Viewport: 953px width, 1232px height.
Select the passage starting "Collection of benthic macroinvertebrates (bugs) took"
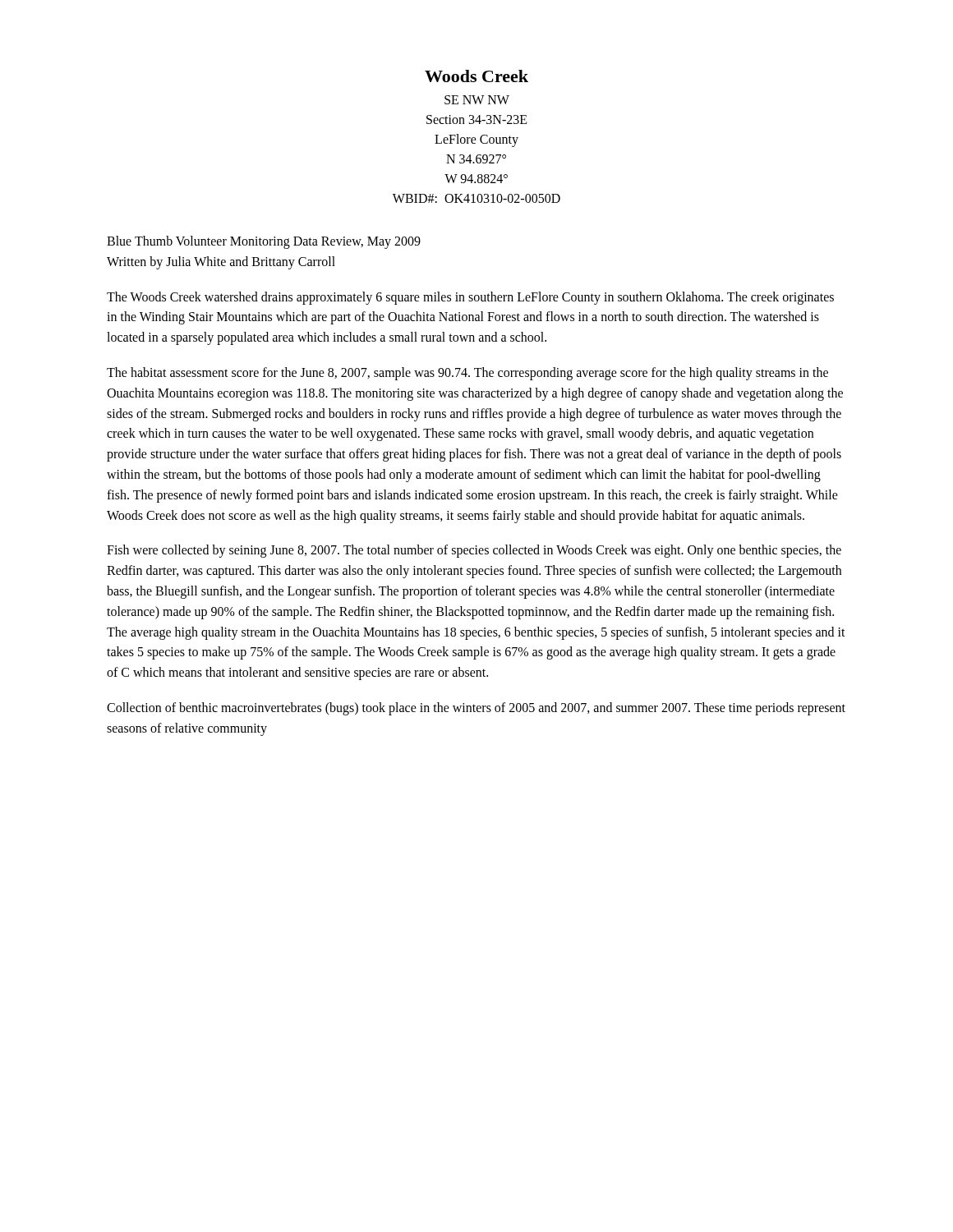click(x=476, y=718)
